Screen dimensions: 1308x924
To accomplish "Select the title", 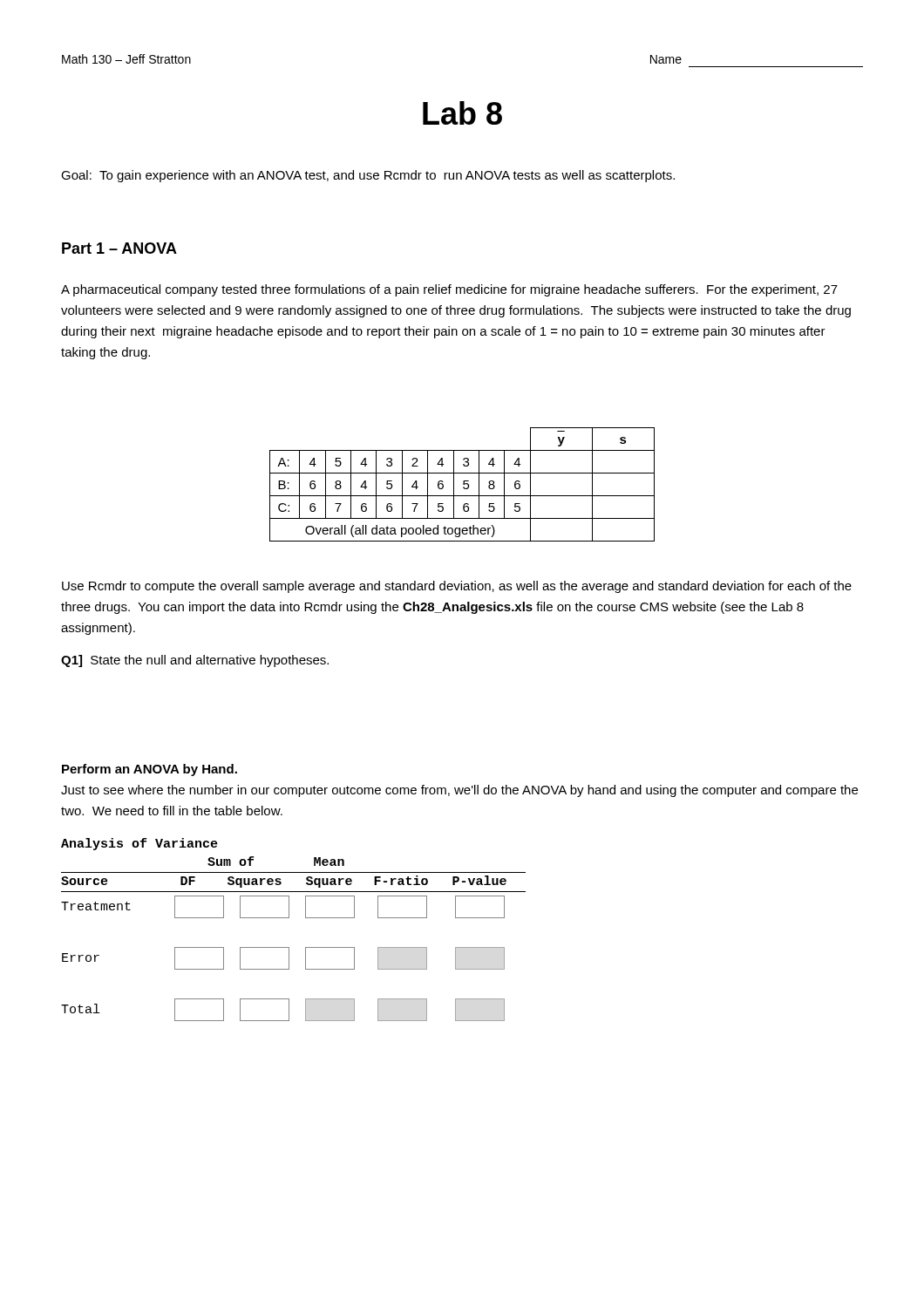I will pyautogui.click(x=462, y=114).
